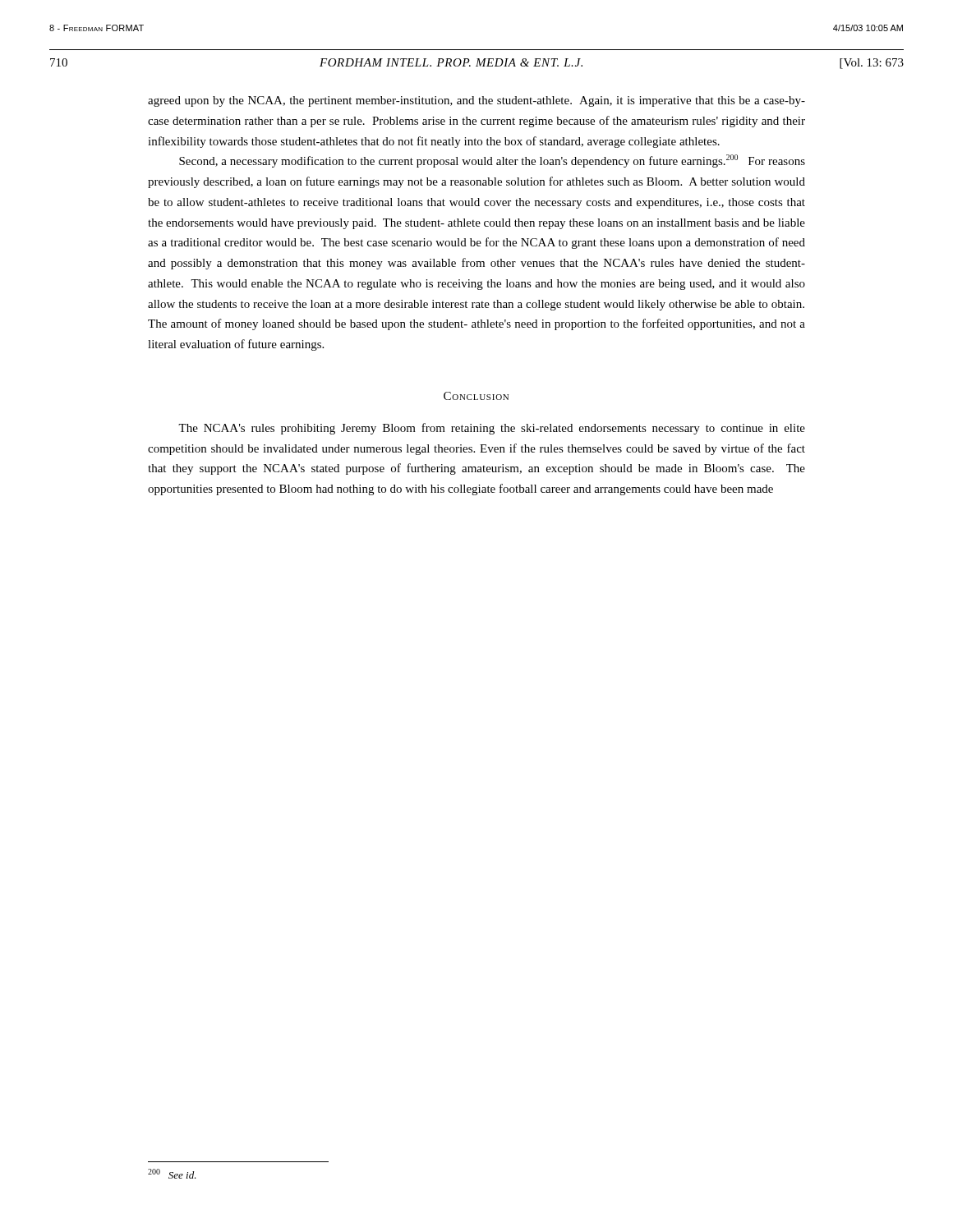Click on the element starting "200 See id."
Image resolution: width=953 pixels, height=1232 pixels.
pos(172,1174)
